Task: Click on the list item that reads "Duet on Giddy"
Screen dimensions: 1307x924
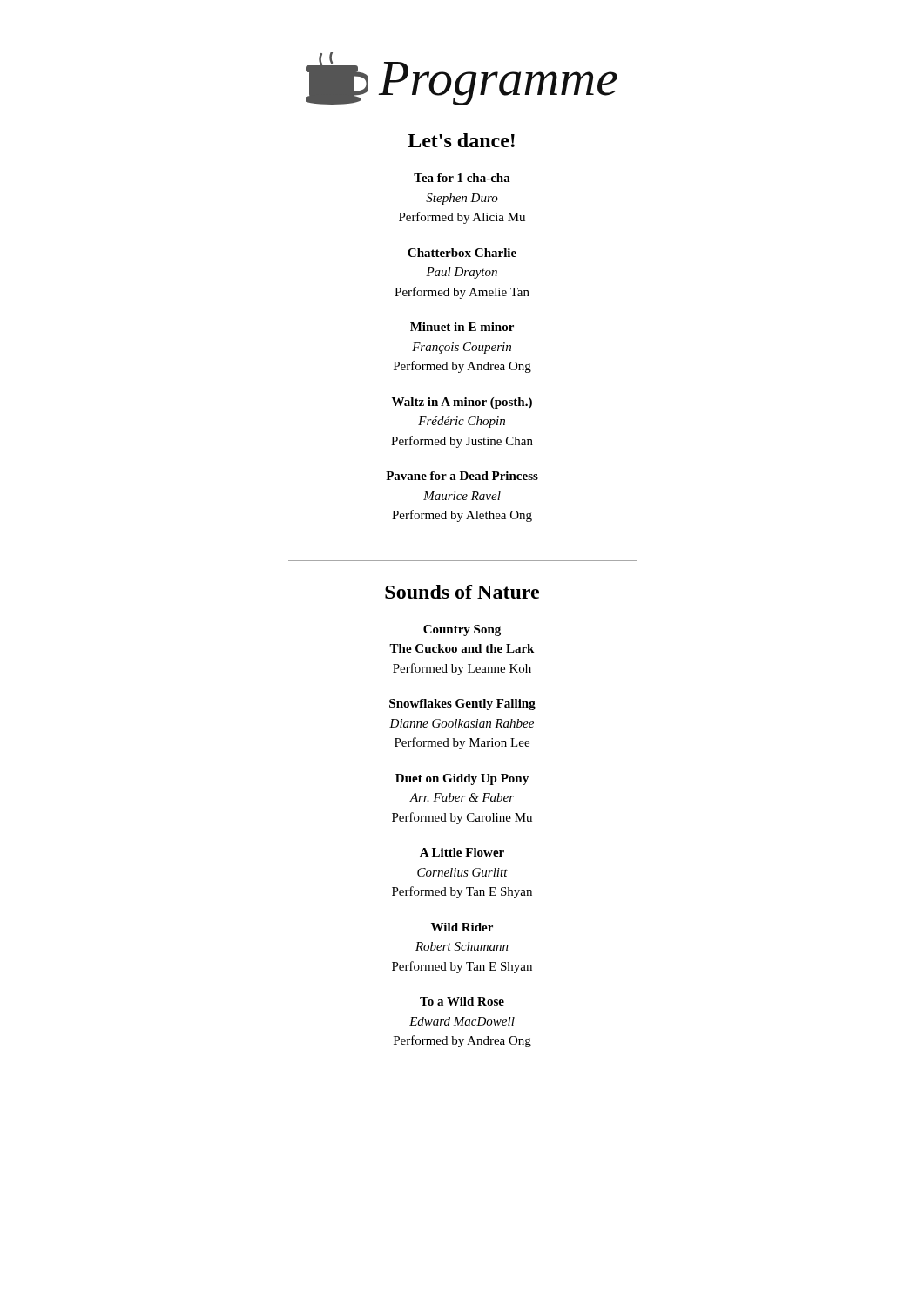Action: pyautogui.click(x=462, y=798)
